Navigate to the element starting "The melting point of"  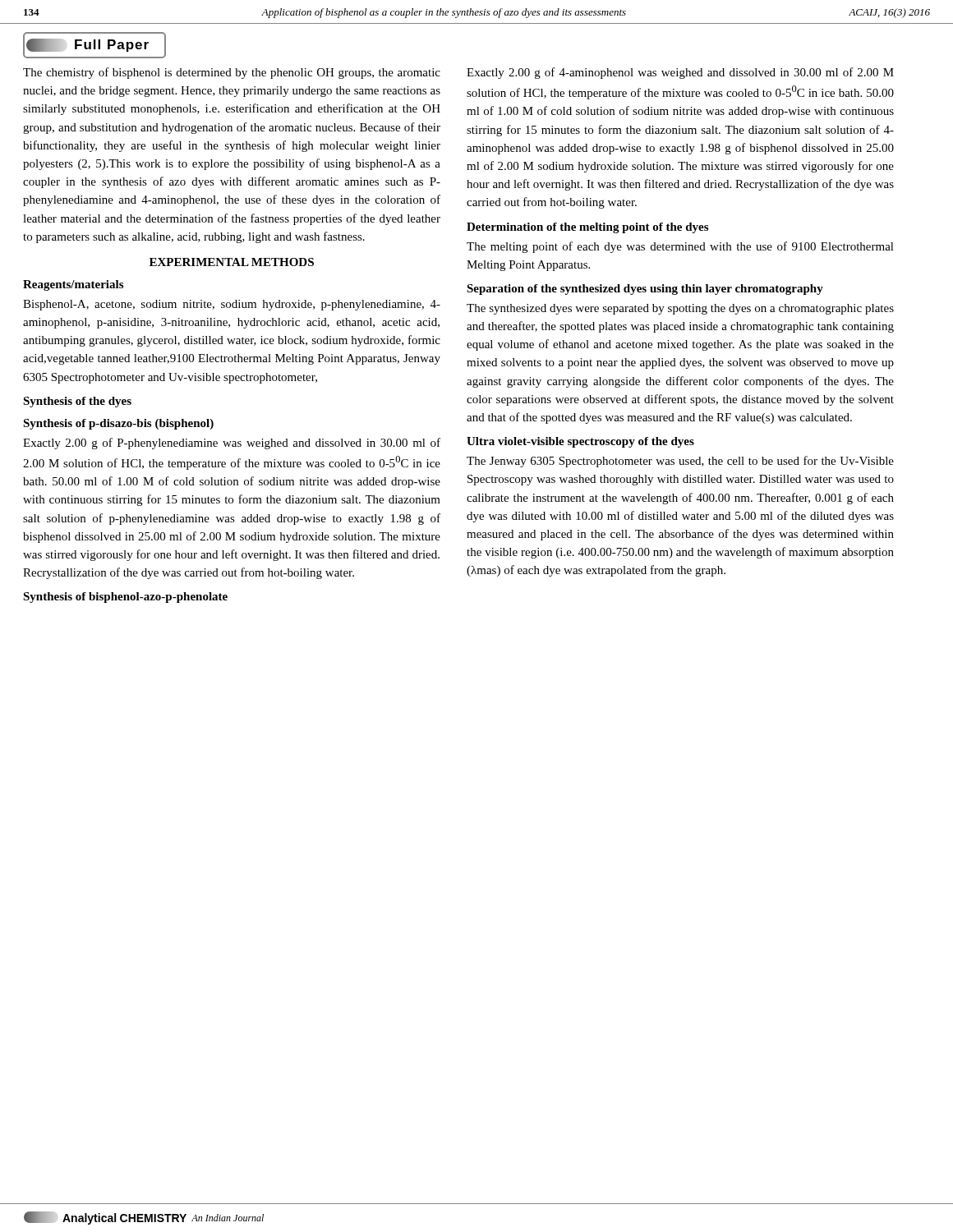[680, 255]
